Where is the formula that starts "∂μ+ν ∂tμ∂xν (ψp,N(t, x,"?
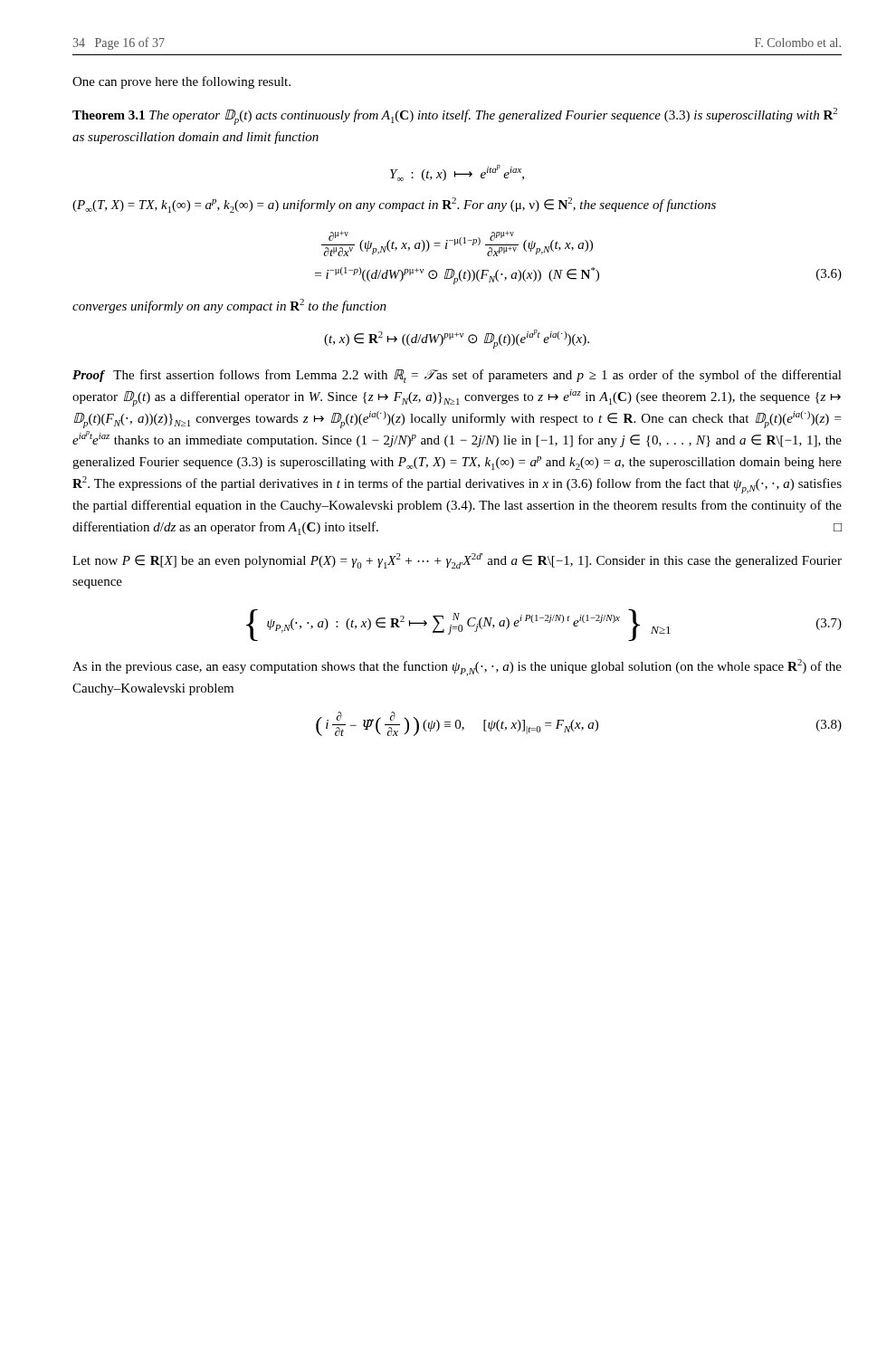Screen dimensions: 1358x896 pyautogui.click(x=457, y=256)
